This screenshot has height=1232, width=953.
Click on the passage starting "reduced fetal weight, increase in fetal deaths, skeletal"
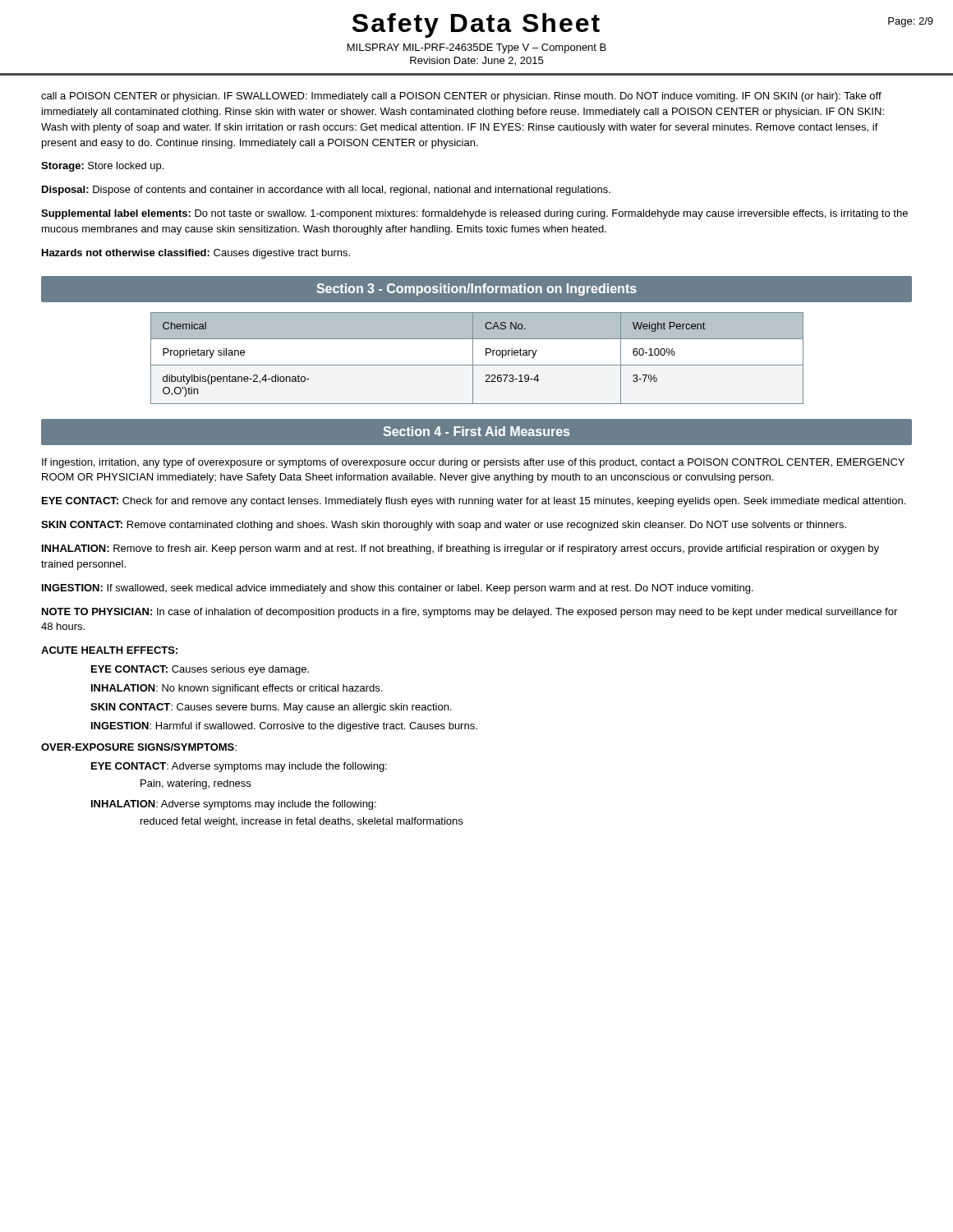click(x=301, y=821)
